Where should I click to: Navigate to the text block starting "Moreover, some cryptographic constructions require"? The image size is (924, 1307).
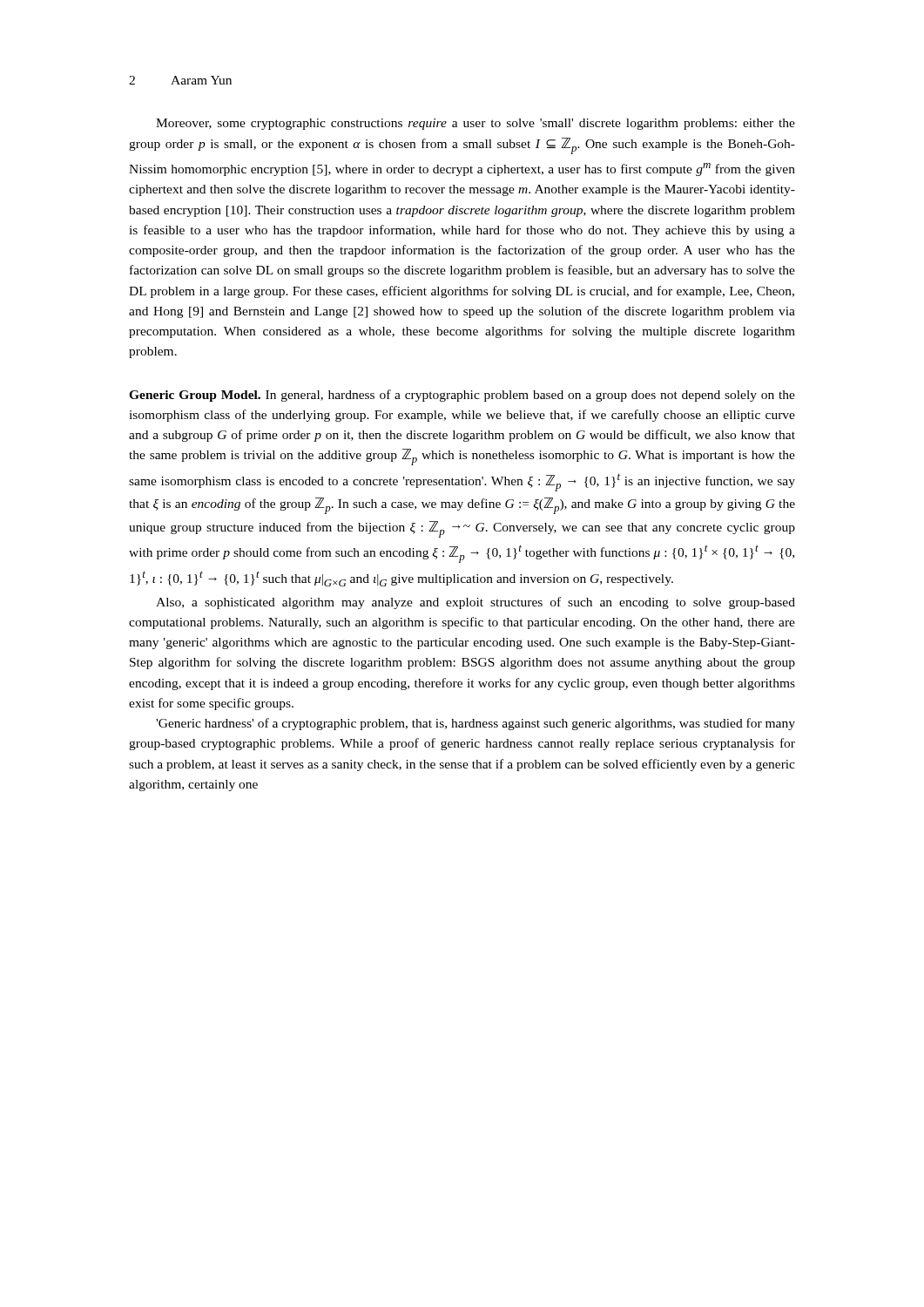pyautogui.click(x=462, y=237)
